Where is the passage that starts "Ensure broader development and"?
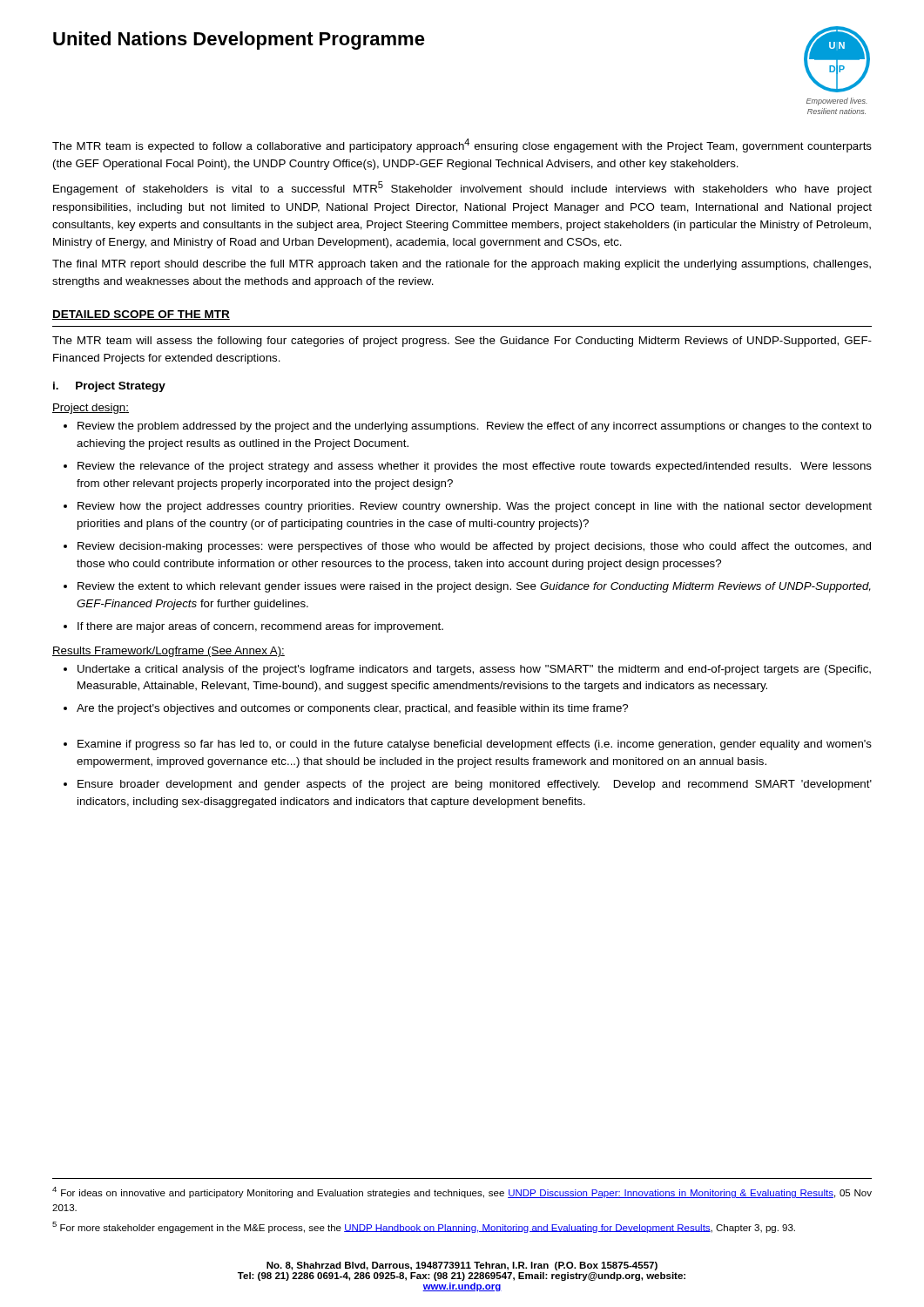The image size is (924, 1307). pos(474,793)
